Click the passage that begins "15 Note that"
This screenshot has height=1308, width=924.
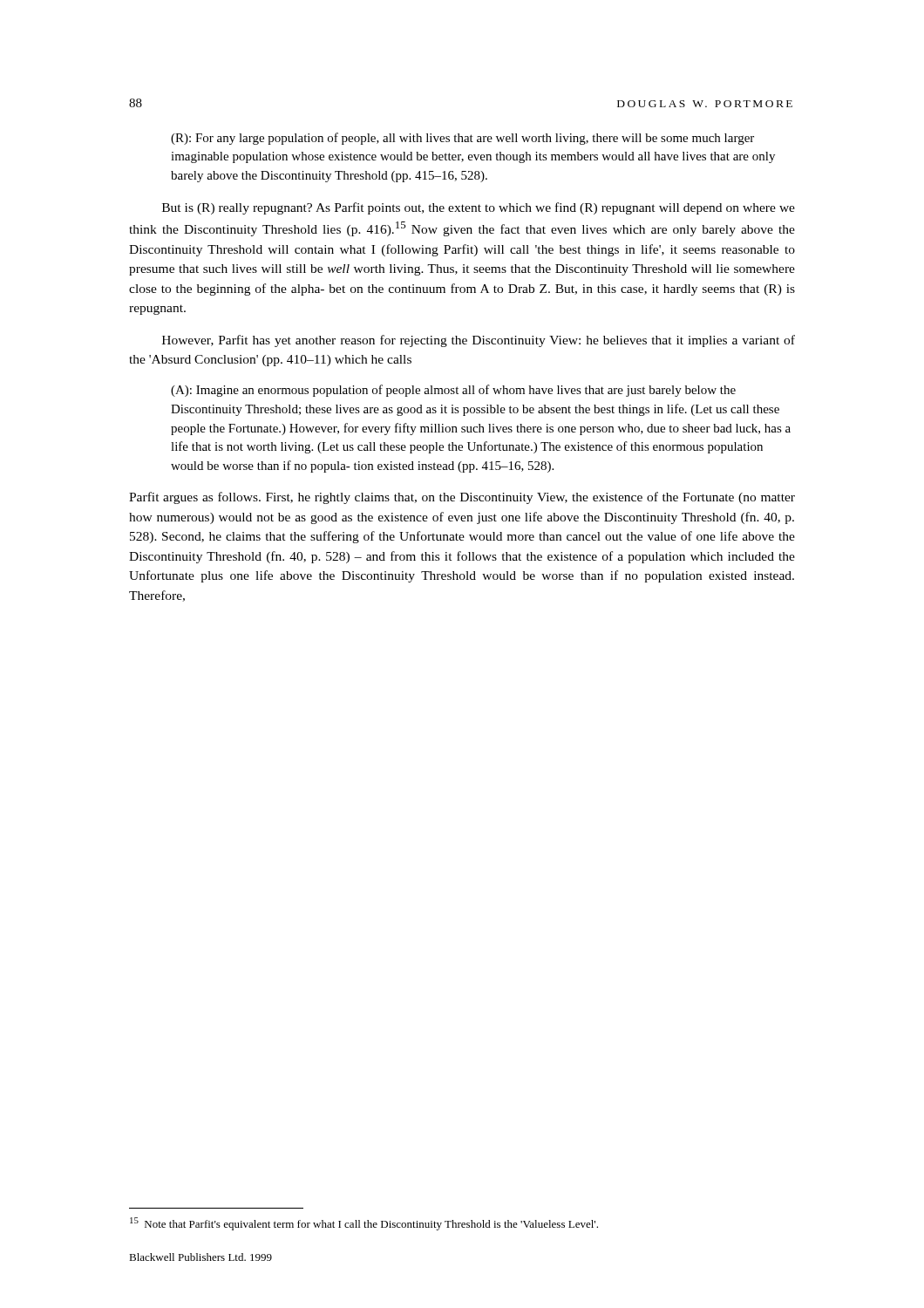click(364, 1223)
